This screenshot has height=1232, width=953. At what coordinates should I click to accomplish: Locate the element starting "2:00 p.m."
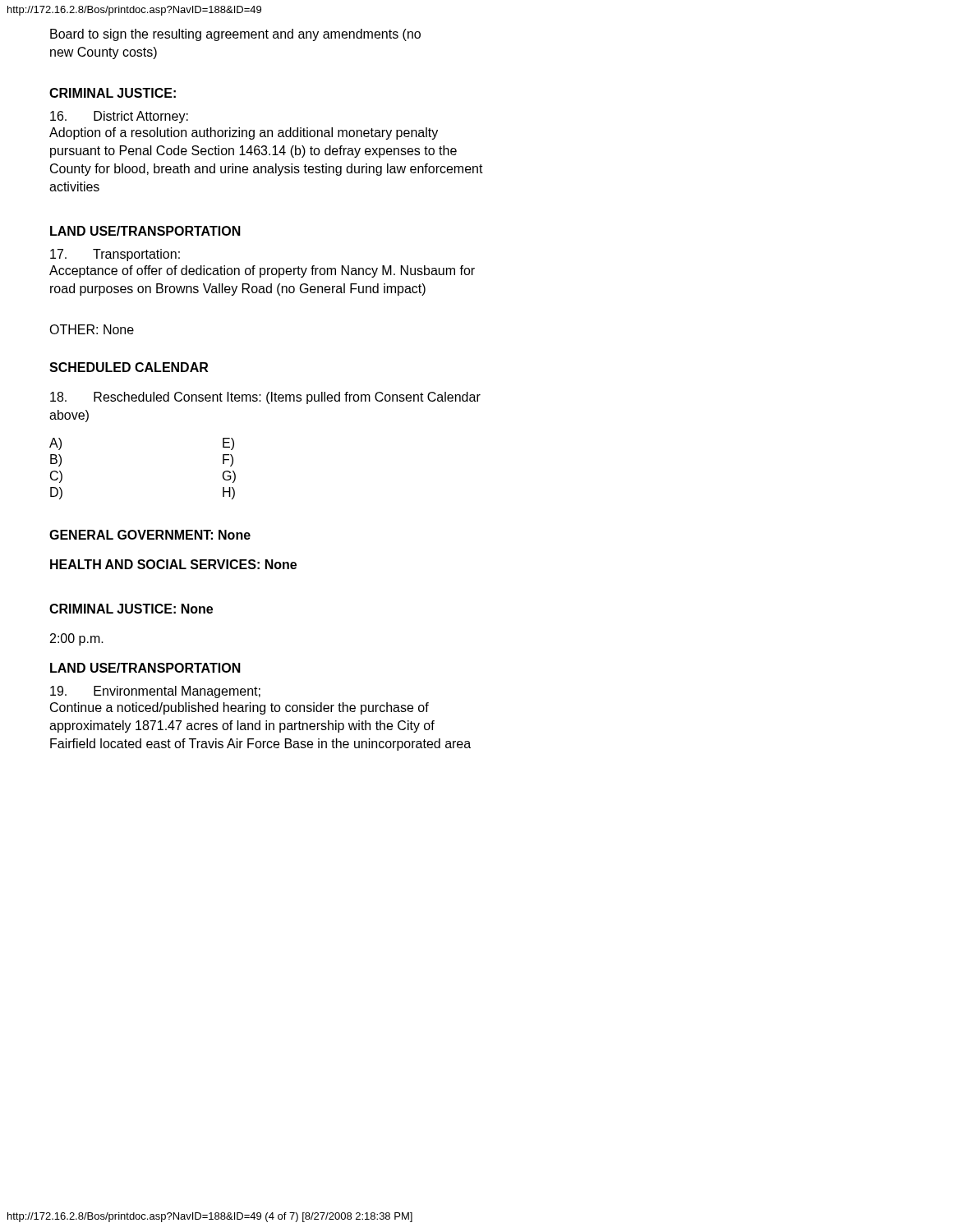tap(77, 639)
